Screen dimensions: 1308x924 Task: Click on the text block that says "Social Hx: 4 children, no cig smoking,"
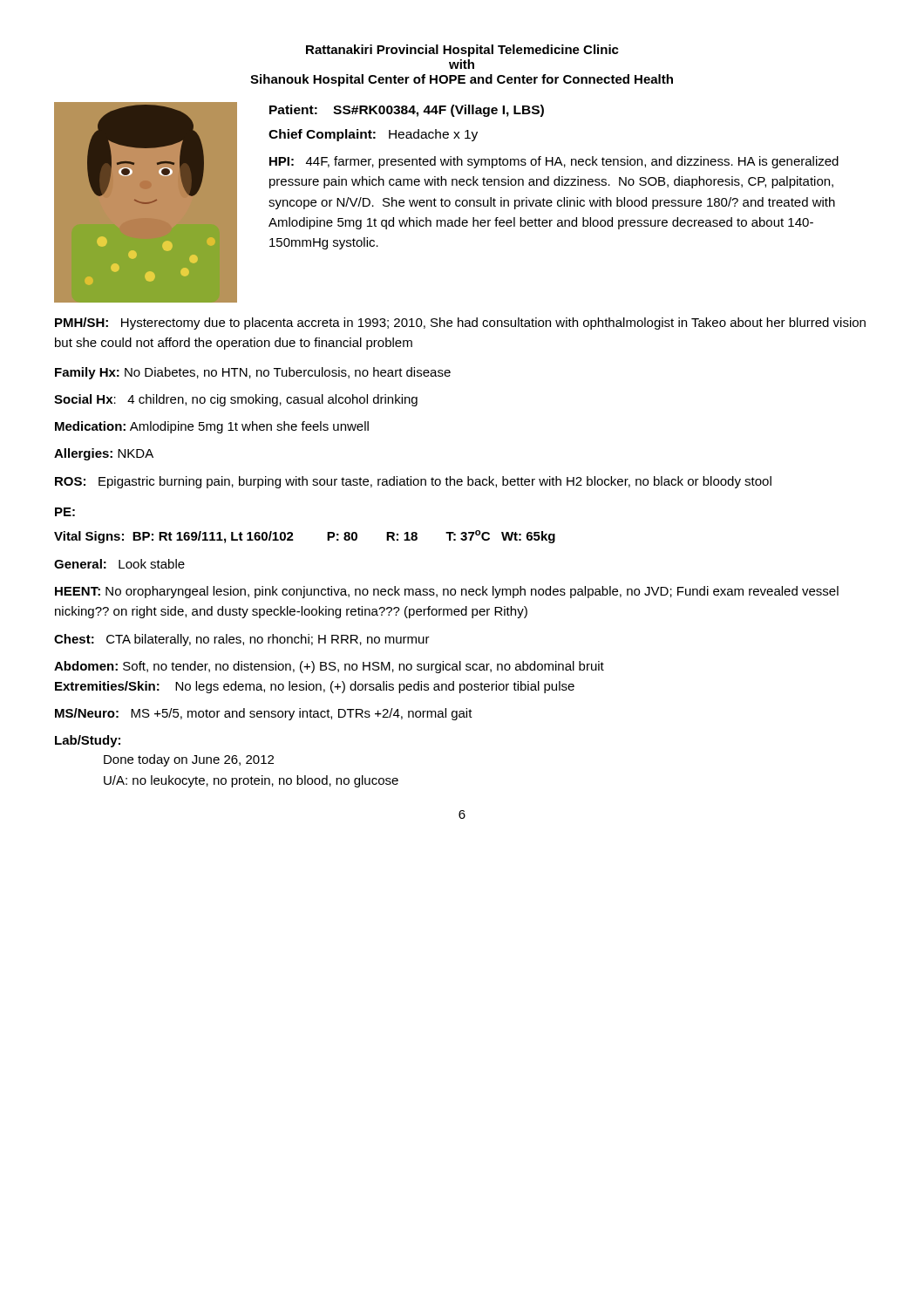[236, 399]
